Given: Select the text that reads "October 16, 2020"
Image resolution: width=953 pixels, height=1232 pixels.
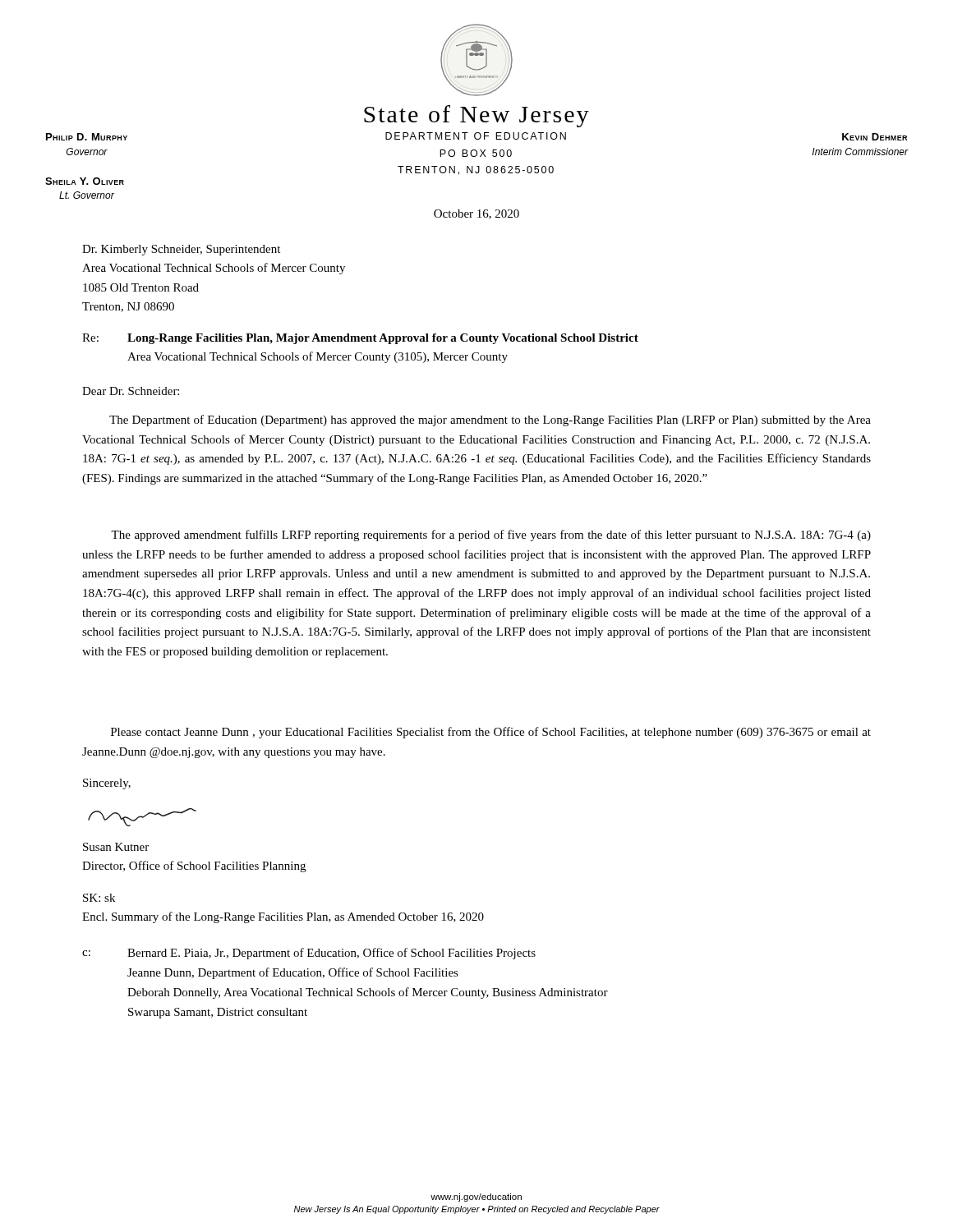Looking at the screenshot, I should 476,214.
